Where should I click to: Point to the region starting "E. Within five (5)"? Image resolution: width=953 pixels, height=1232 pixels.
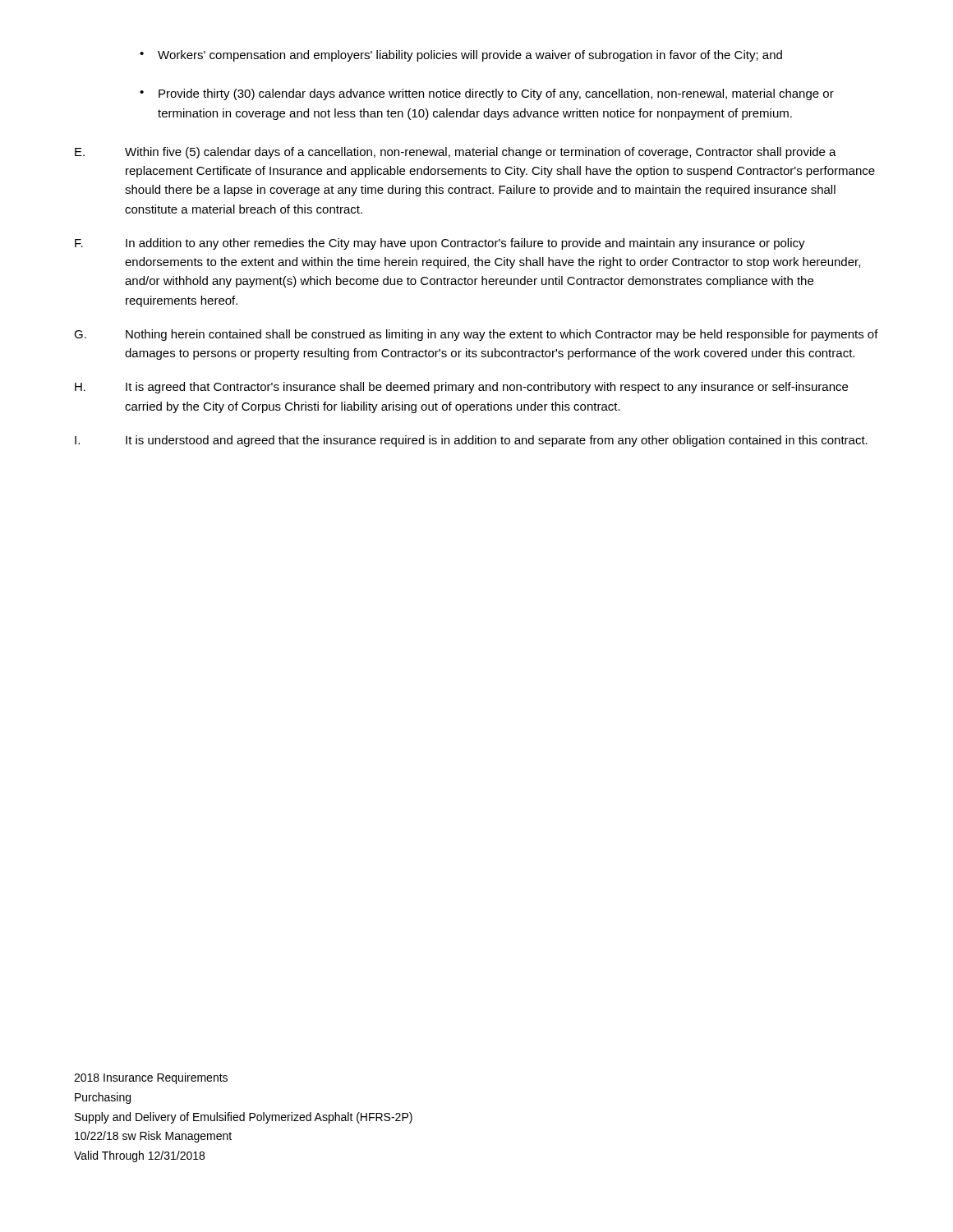tap(476, 180)
